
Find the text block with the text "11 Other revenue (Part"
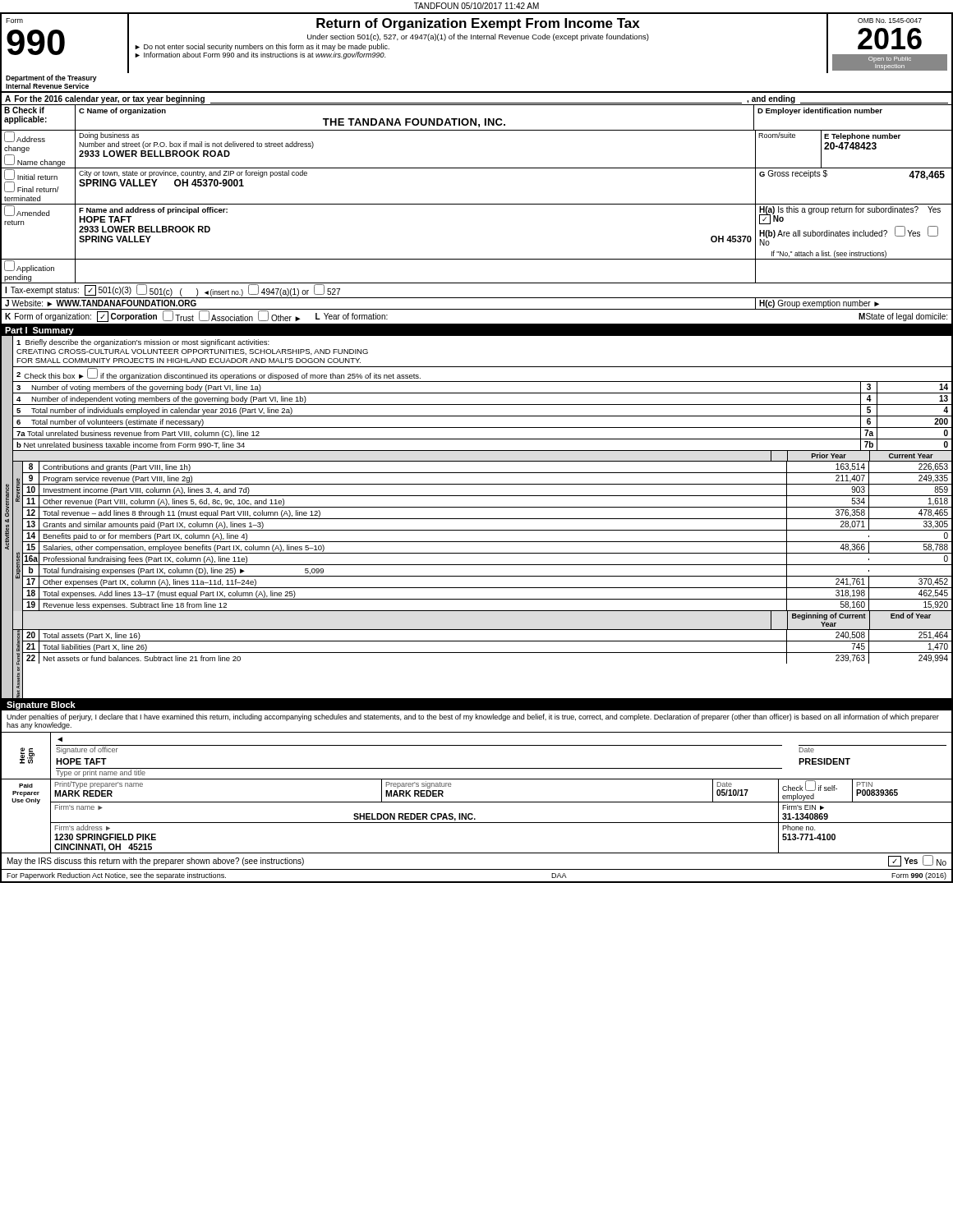coord(487,501)
